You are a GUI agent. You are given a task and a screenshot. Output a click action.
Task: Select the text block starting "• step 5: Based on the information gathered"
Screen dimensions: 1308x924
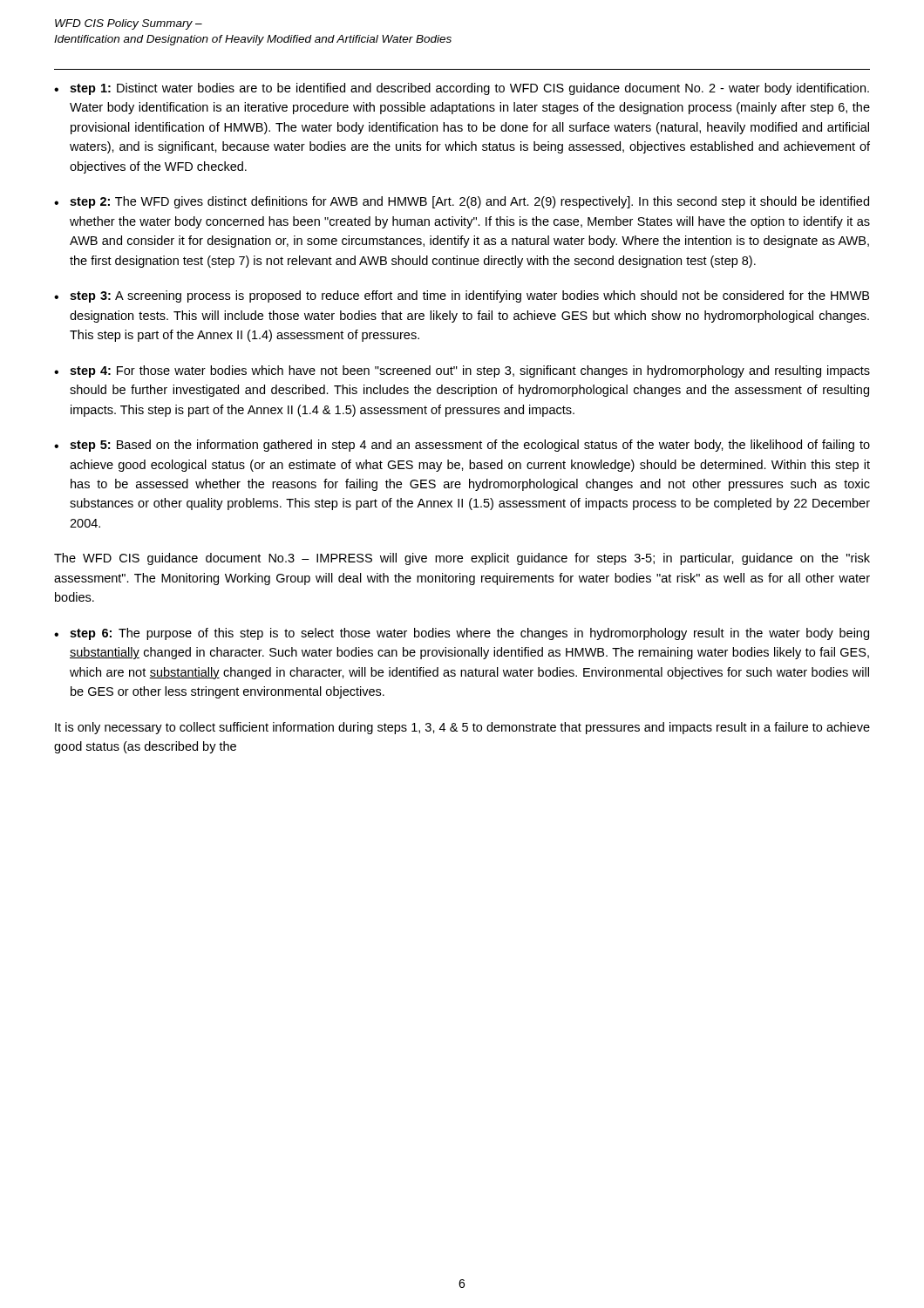(462, 484)
